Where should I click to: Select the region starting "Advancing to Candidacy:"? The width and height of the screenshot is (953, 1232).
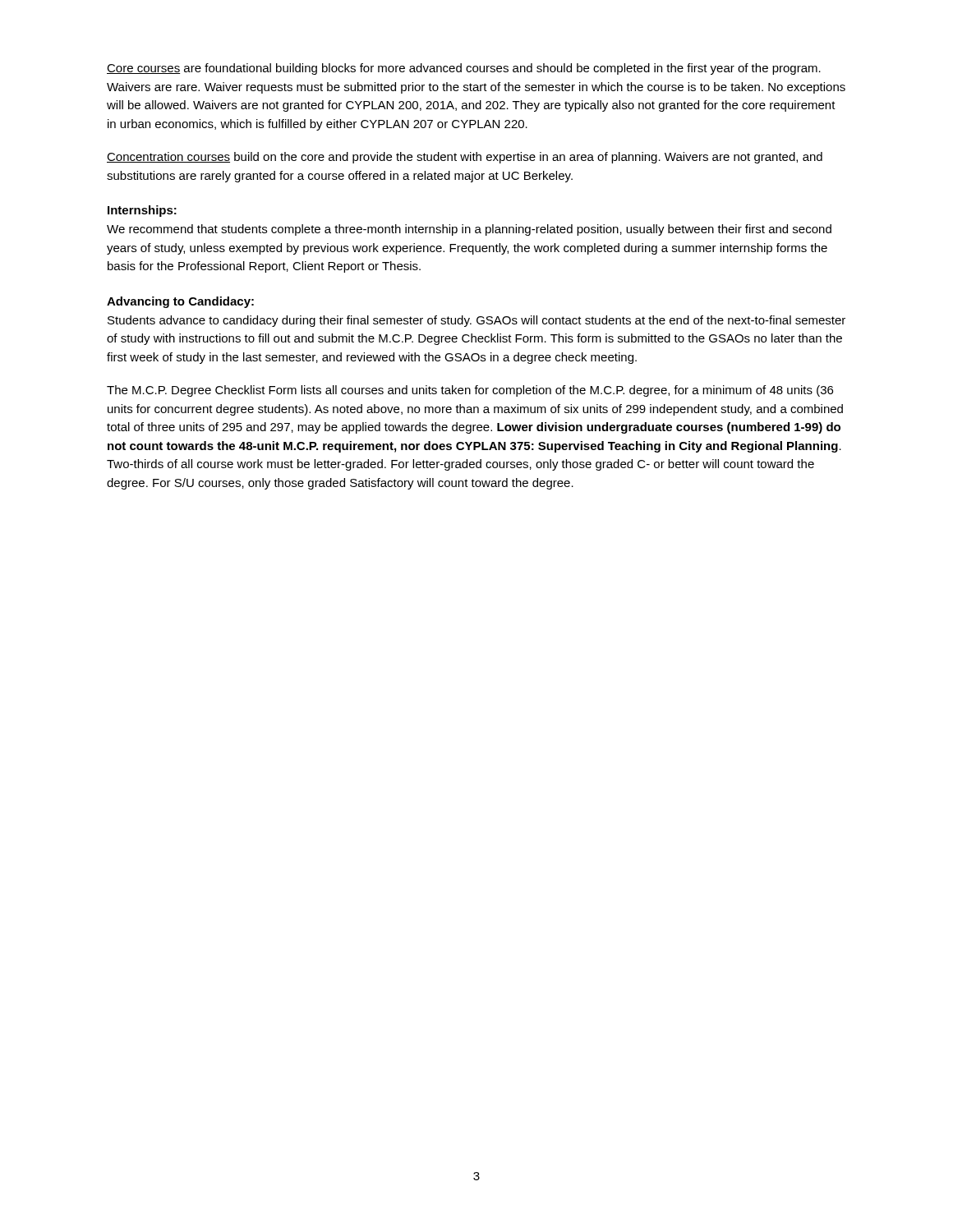[x=181, y=301]
